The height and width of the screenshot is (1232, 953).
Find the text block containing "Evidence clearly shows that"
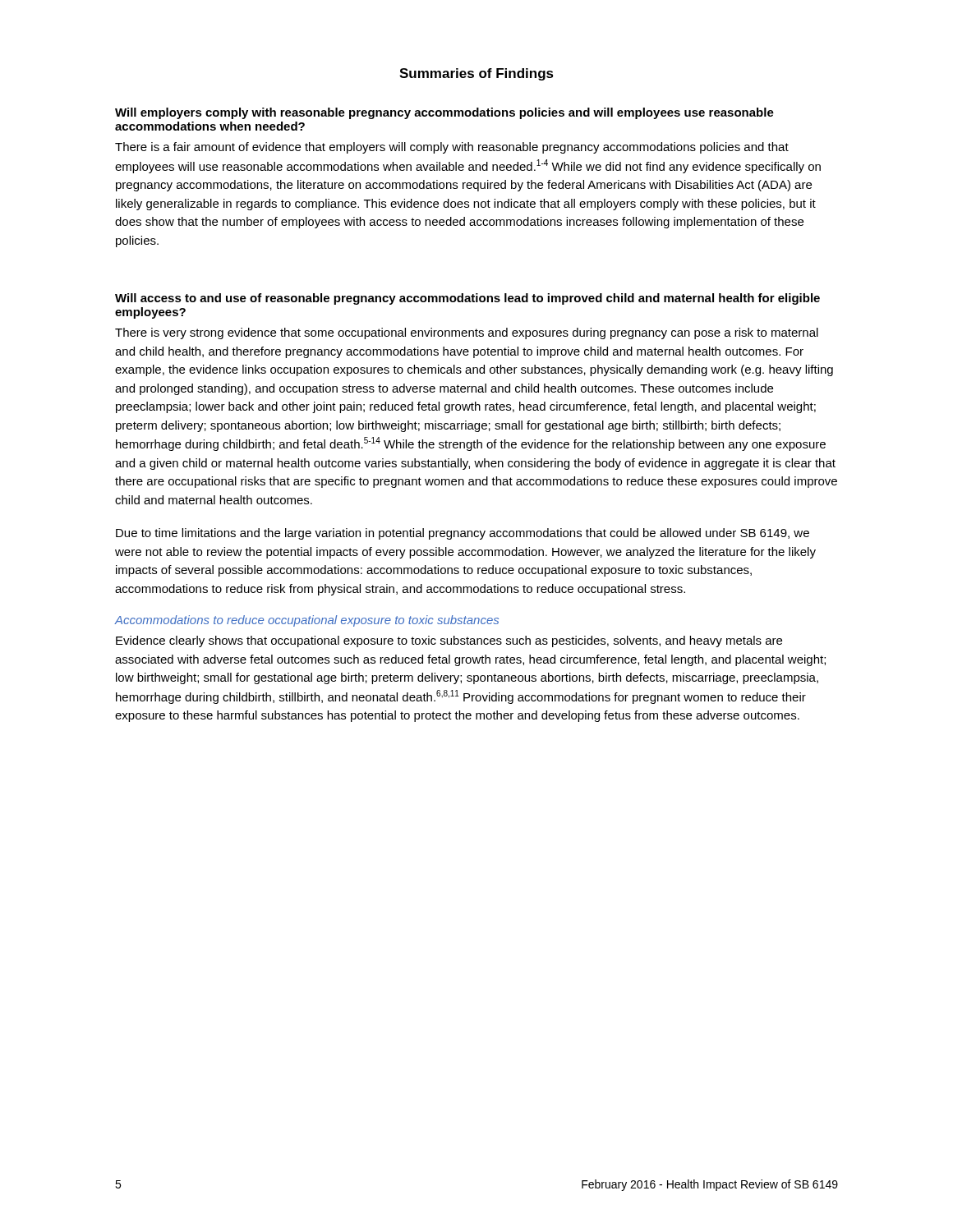pos(471,678)
